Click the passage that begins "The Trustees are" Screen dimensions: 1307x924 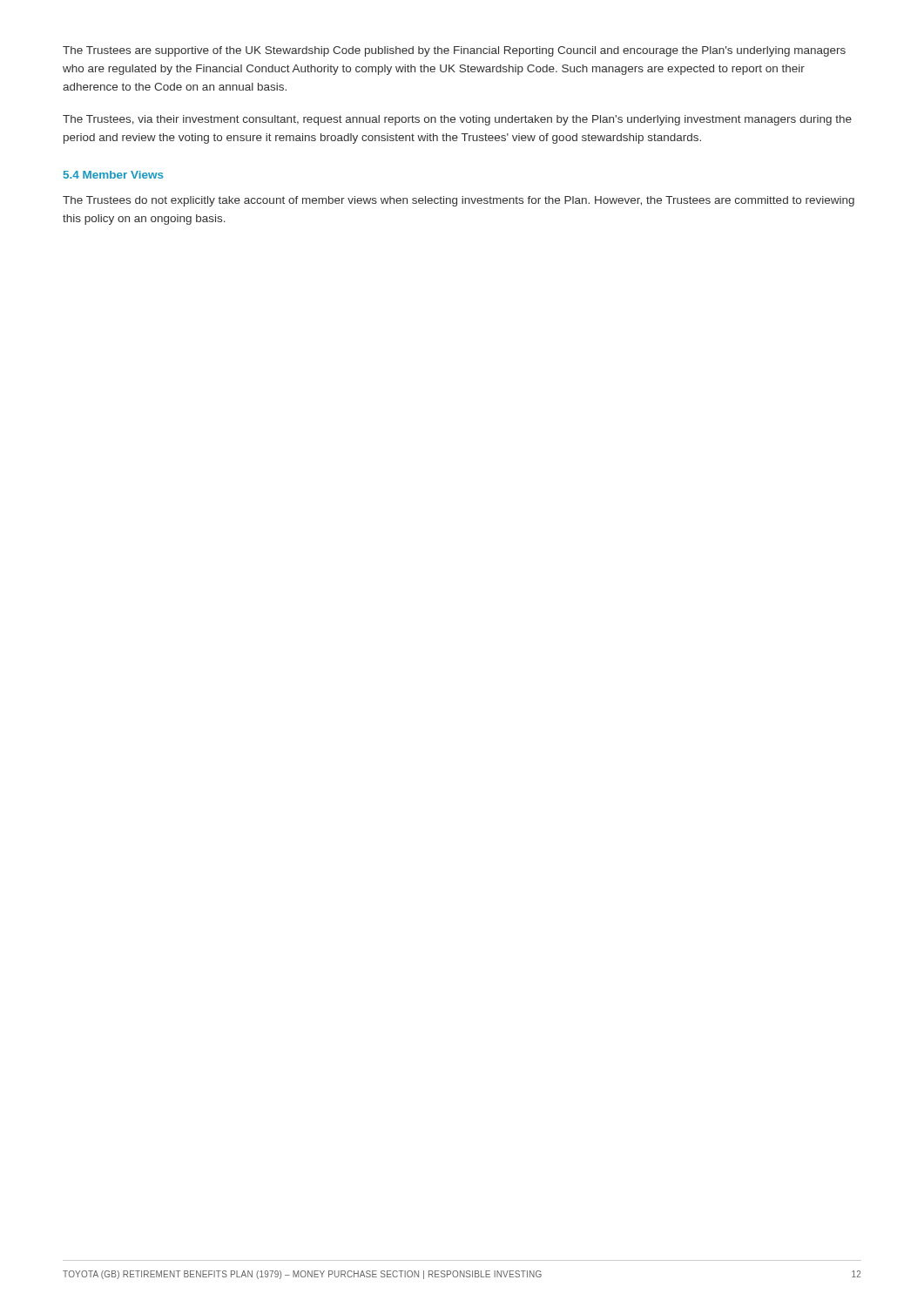click(454, 68)
